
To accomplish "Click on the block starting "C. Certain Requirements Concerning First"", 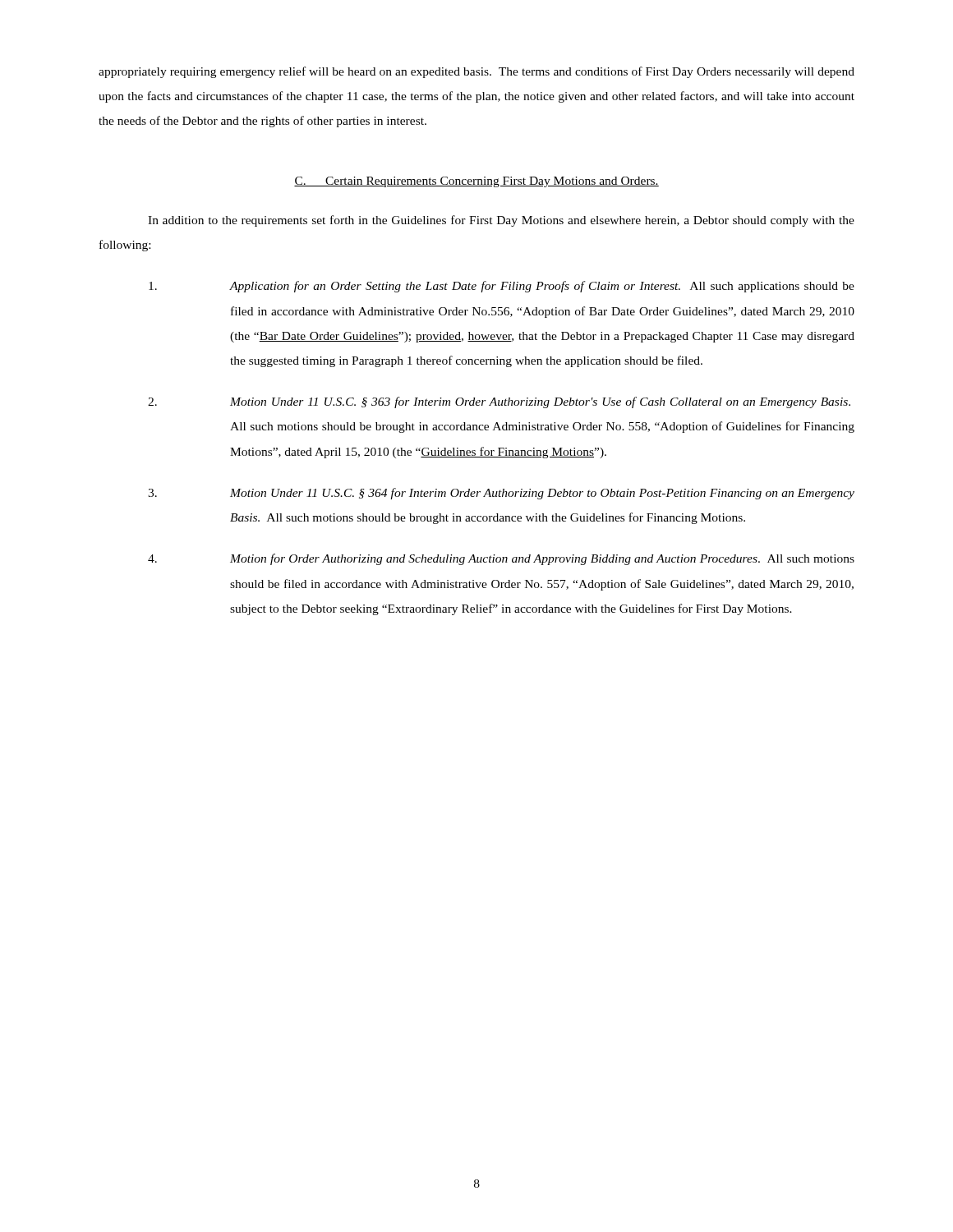I will [476, 180].
